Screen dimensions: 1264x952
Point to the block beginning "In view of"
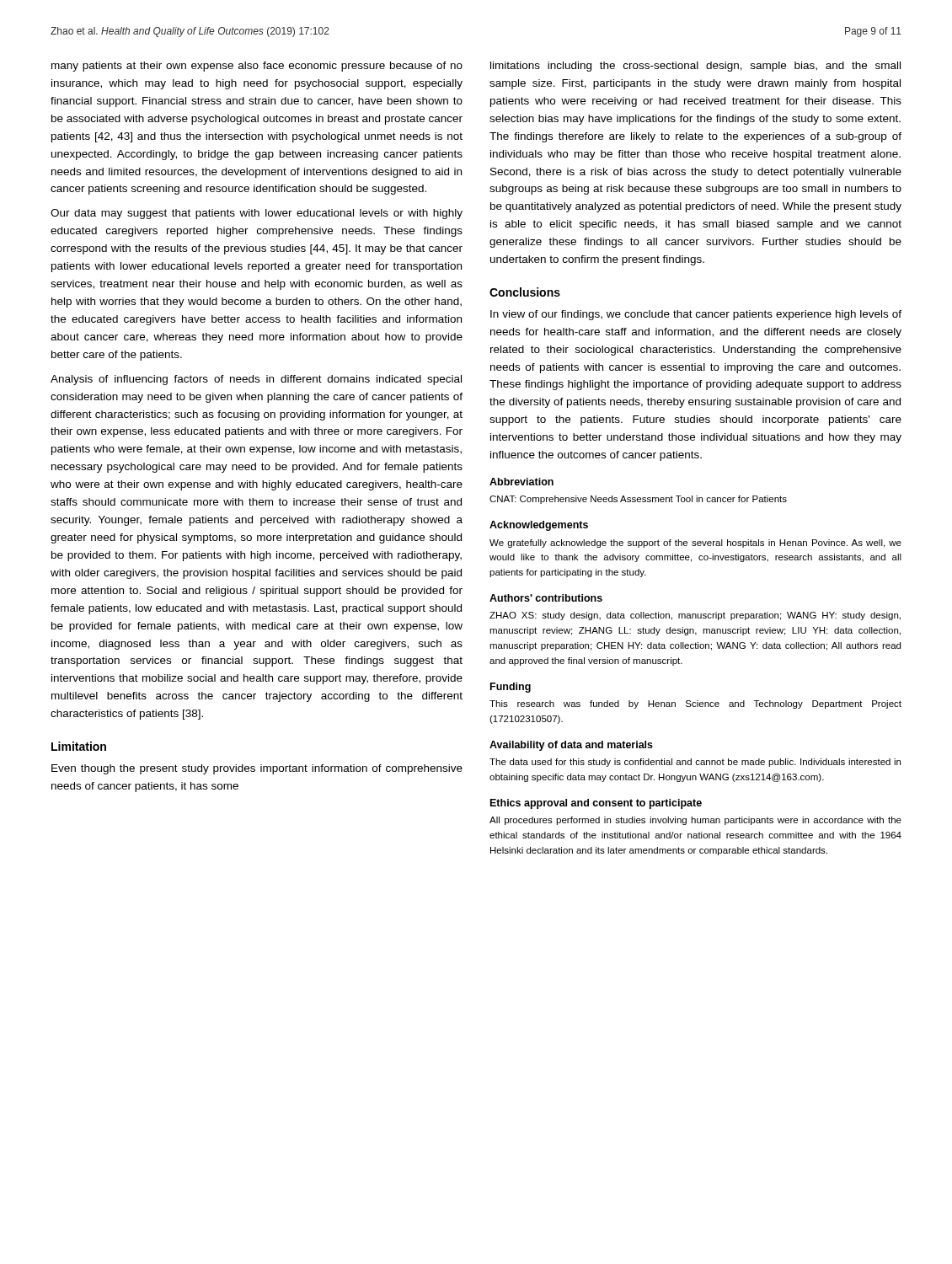pos(695,385)
